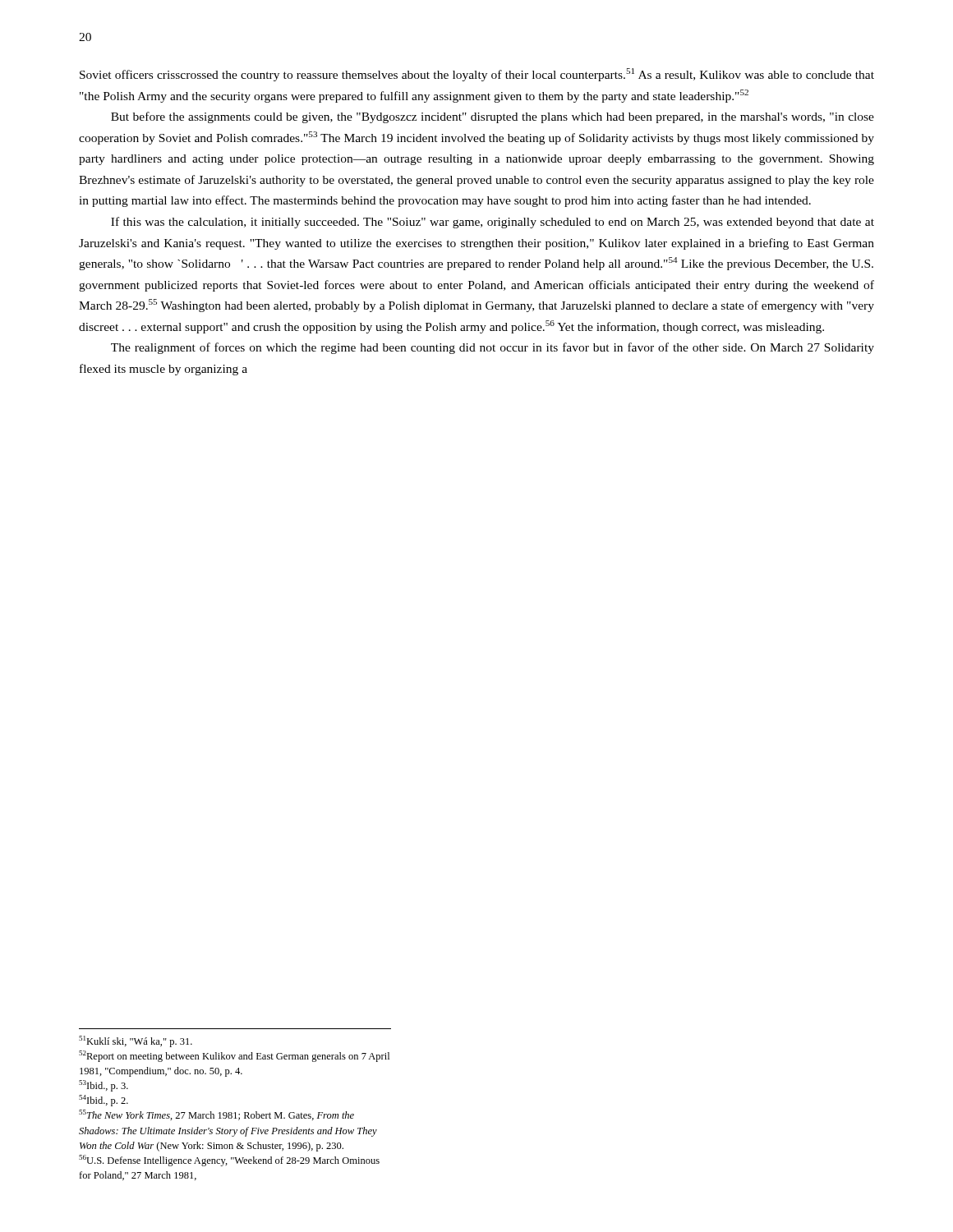
Task: Navigate to the element starting "51Kuklí ski, "Wá ka," p. 31."
Action: point(136,1041)
